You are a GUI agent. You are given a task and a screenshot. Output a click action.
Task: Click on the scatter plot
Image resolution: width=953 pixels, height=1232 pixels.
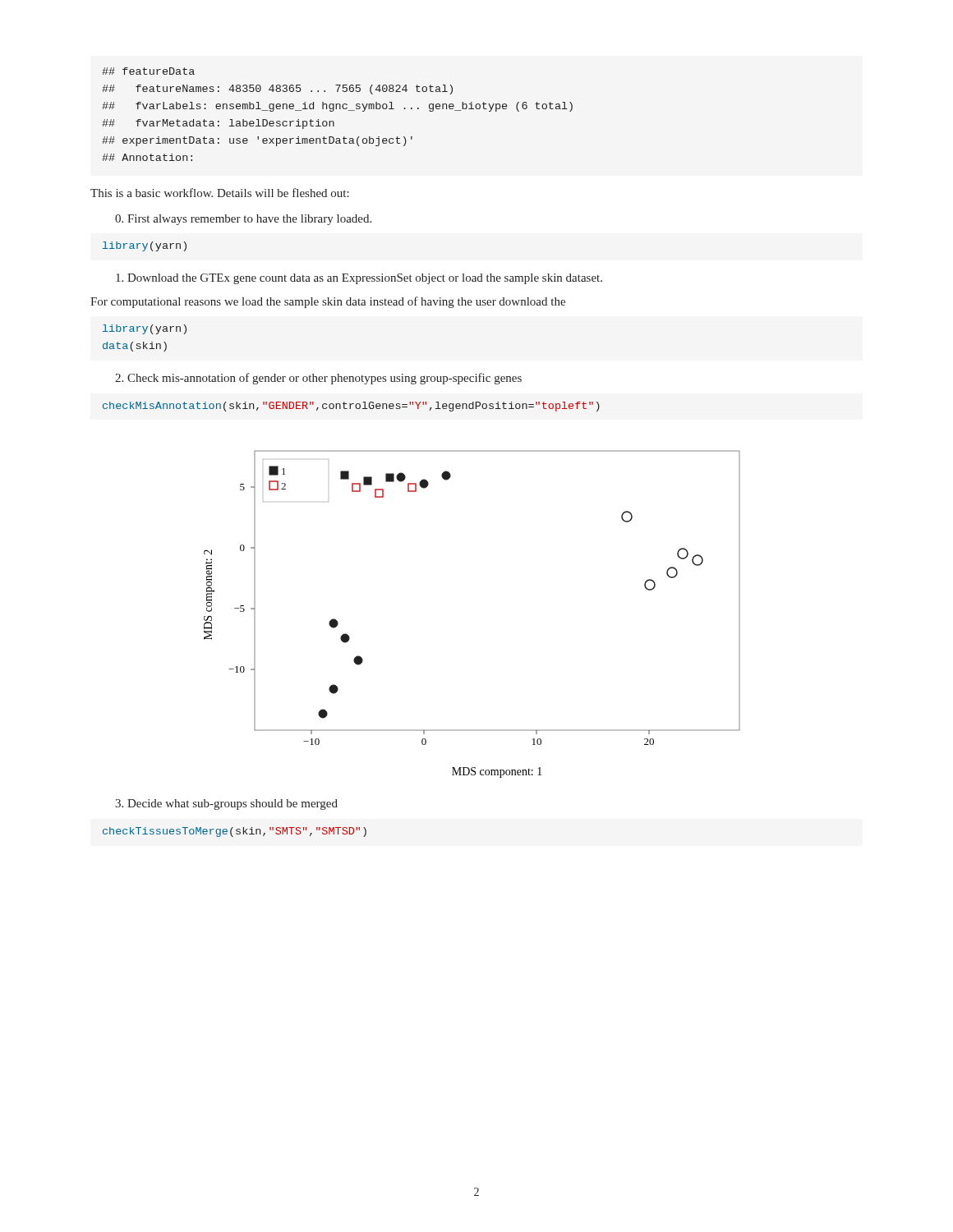476,611
